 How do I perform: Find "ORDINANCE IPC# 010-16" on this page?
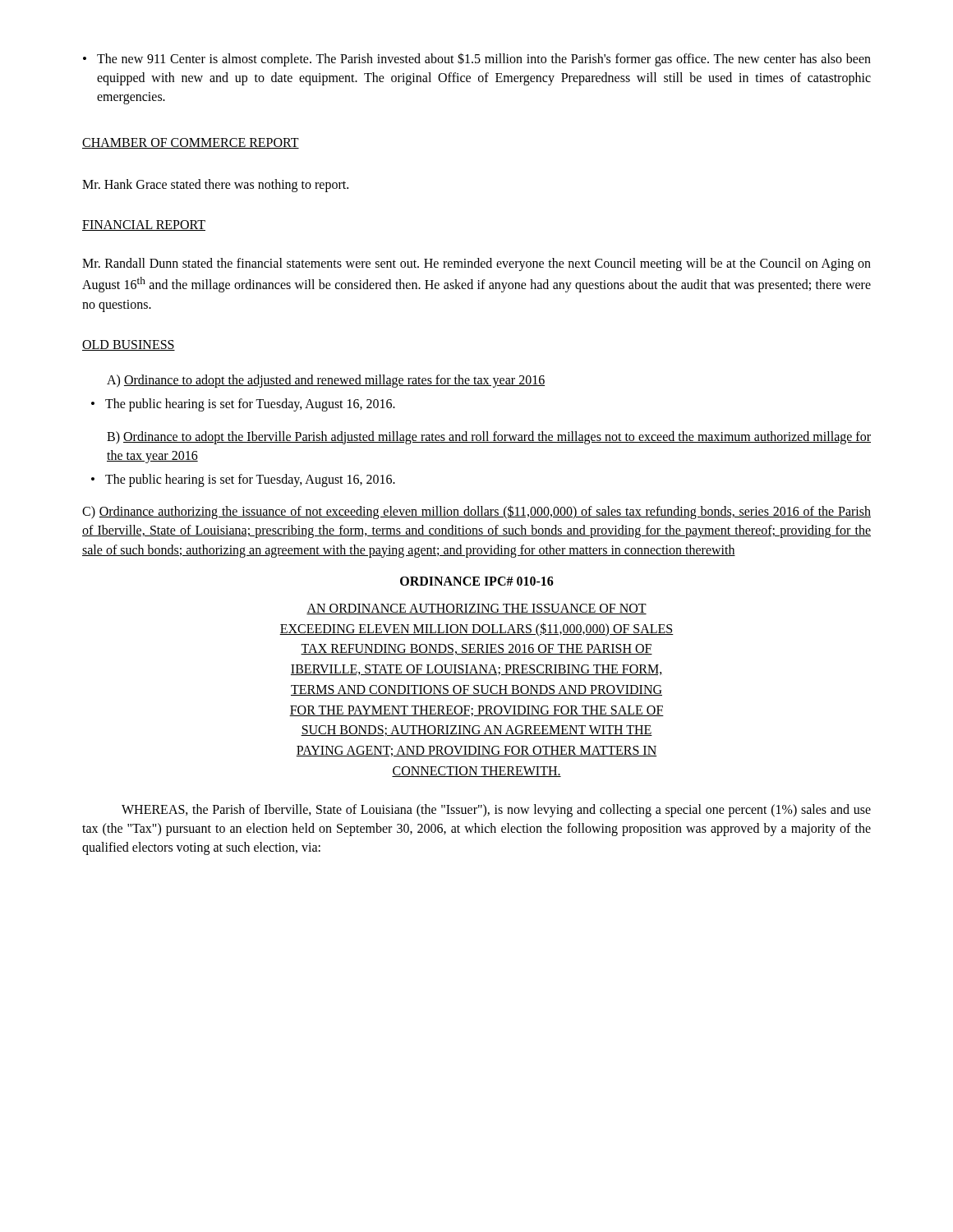click(476, 581)
